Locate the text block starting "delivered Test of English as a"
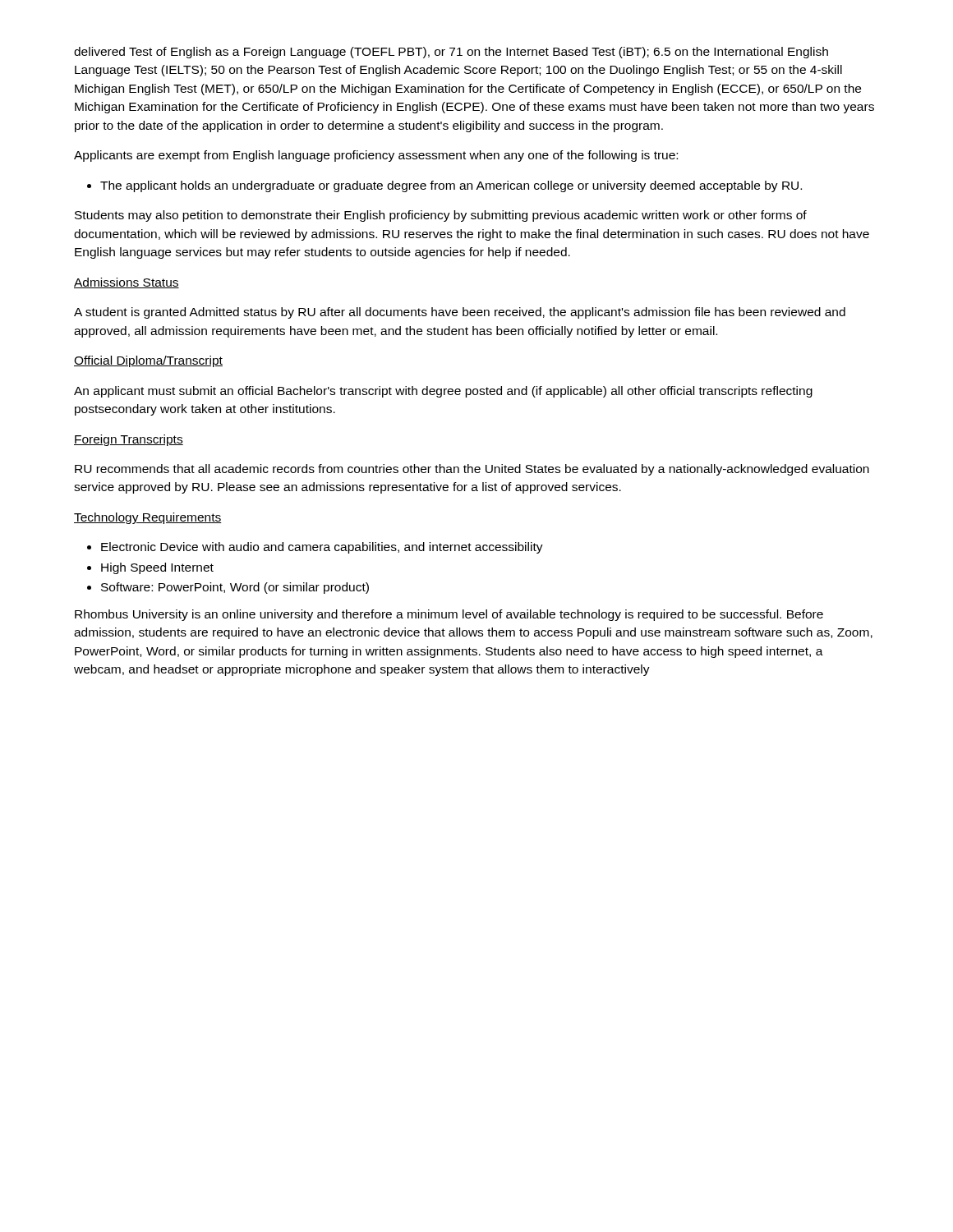 (474, 88)
